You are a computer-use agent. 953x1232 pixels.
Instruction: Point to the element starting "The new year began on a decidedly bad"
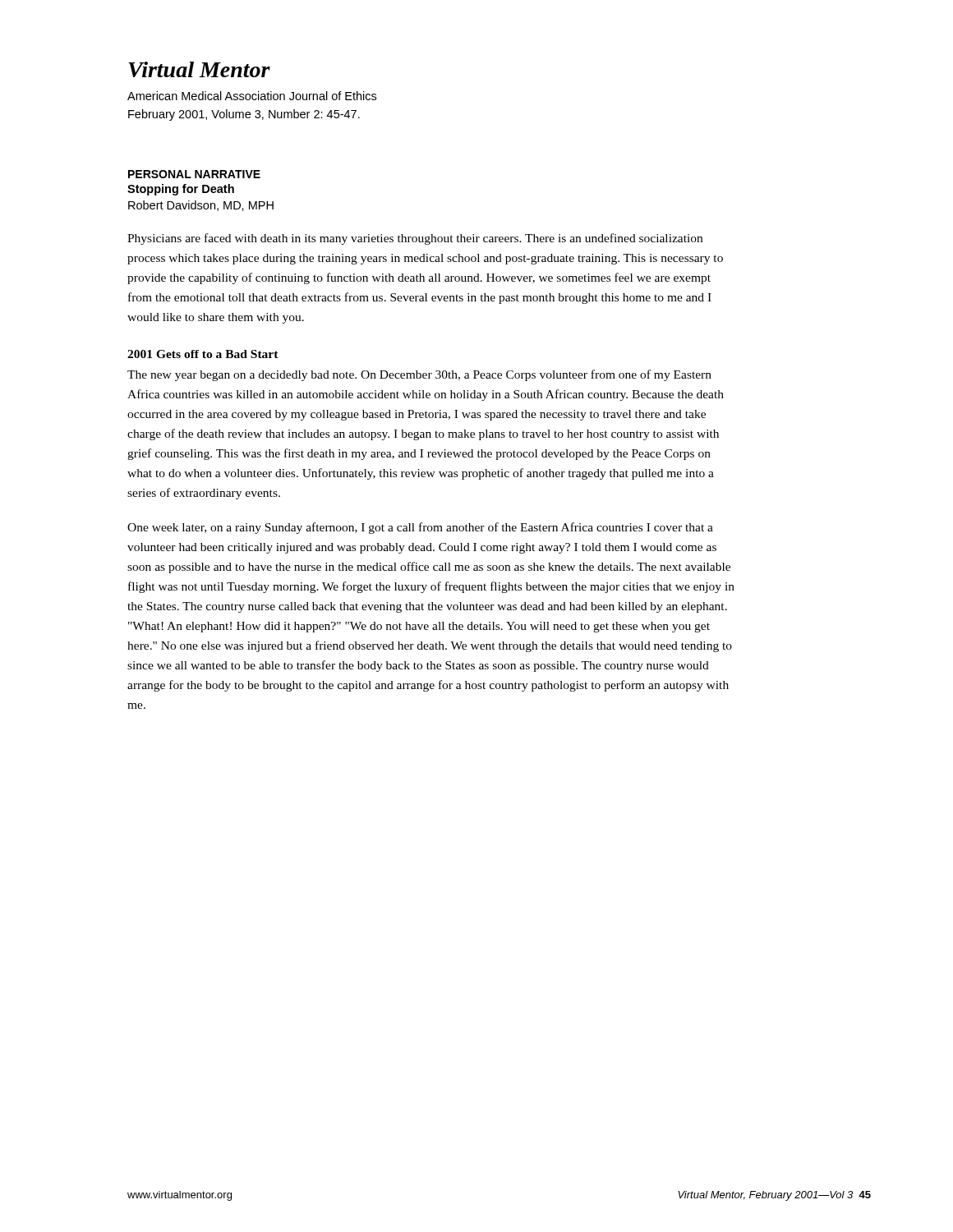coord(431,433)
